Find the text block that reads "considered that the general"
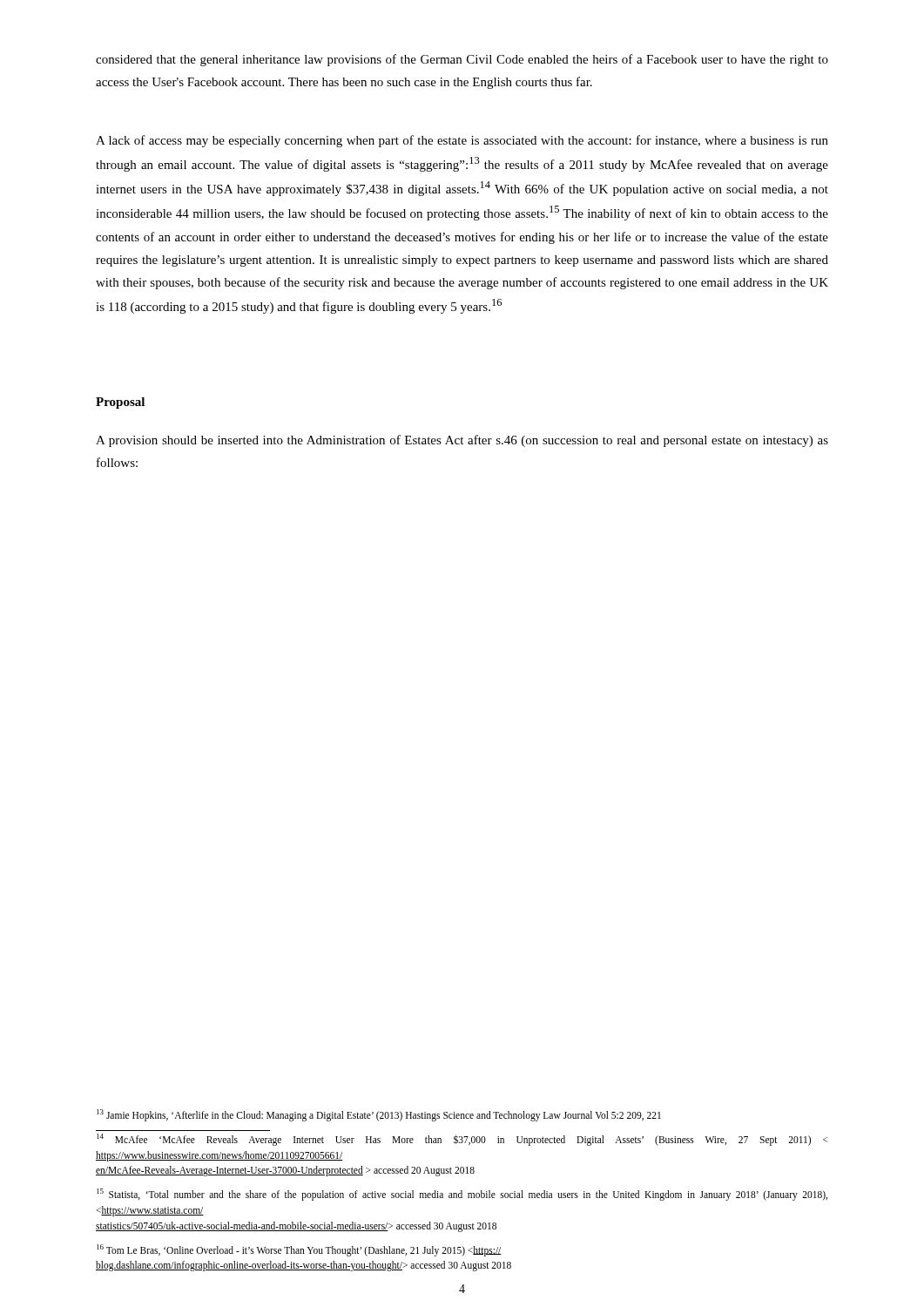Image resolution: width=924 pixels, height=1307 pixels. click(462, 71)
